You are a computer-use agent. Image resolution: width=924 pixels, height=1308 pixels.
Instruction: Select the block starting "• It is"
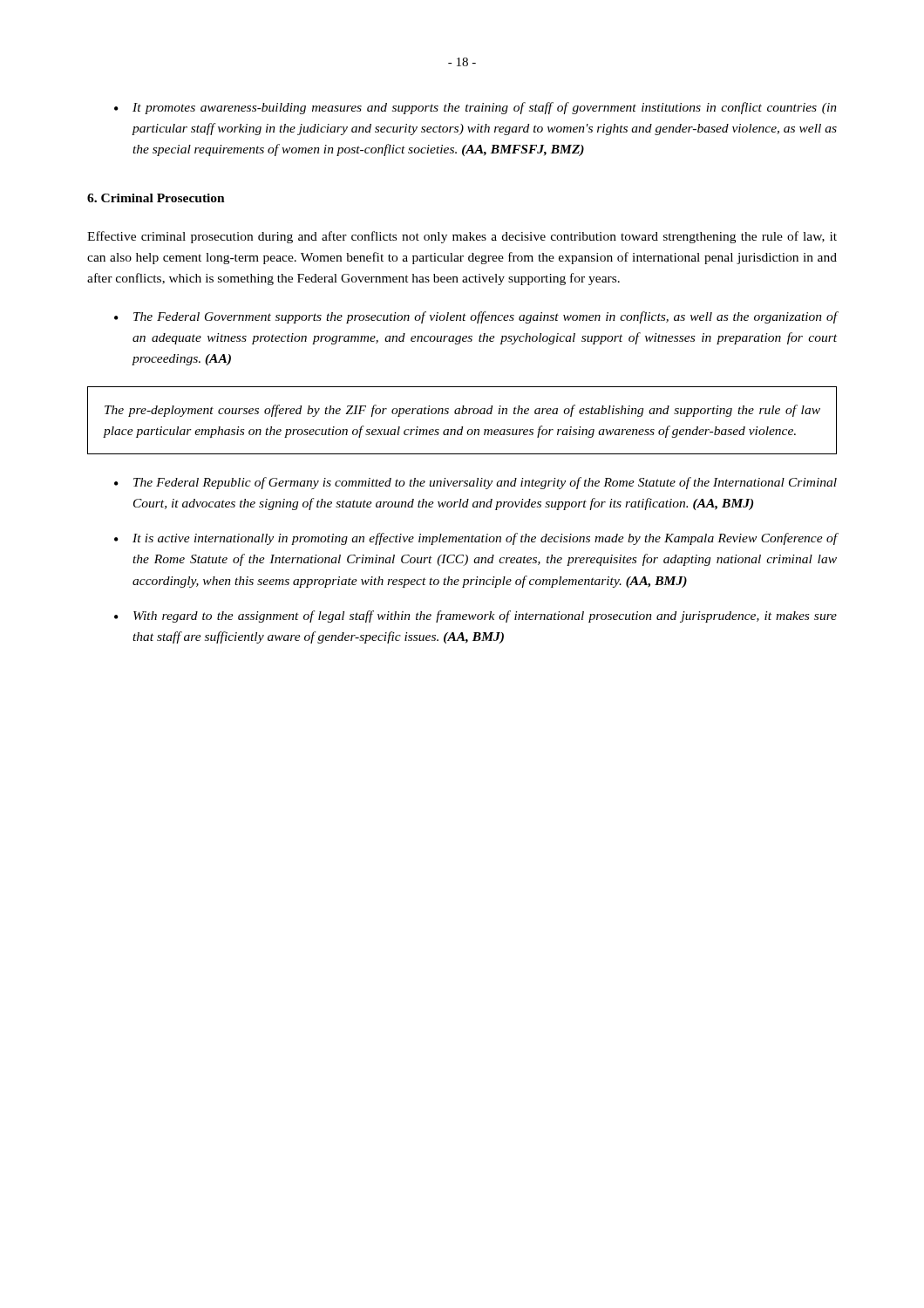tap(475, 559)
